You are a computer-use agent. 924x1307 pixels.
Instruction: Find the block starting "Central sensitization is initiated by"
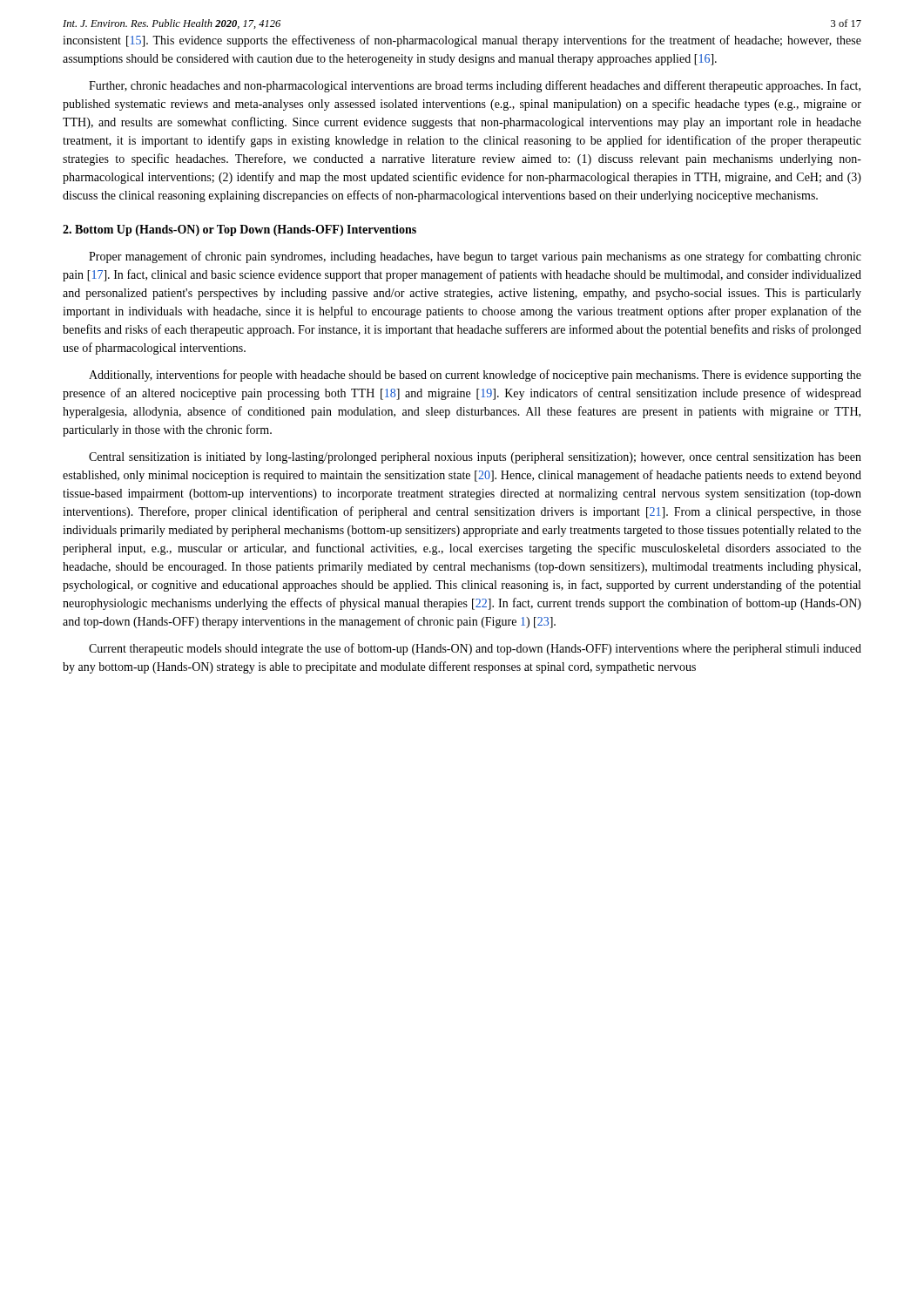(x=462, y=539)
